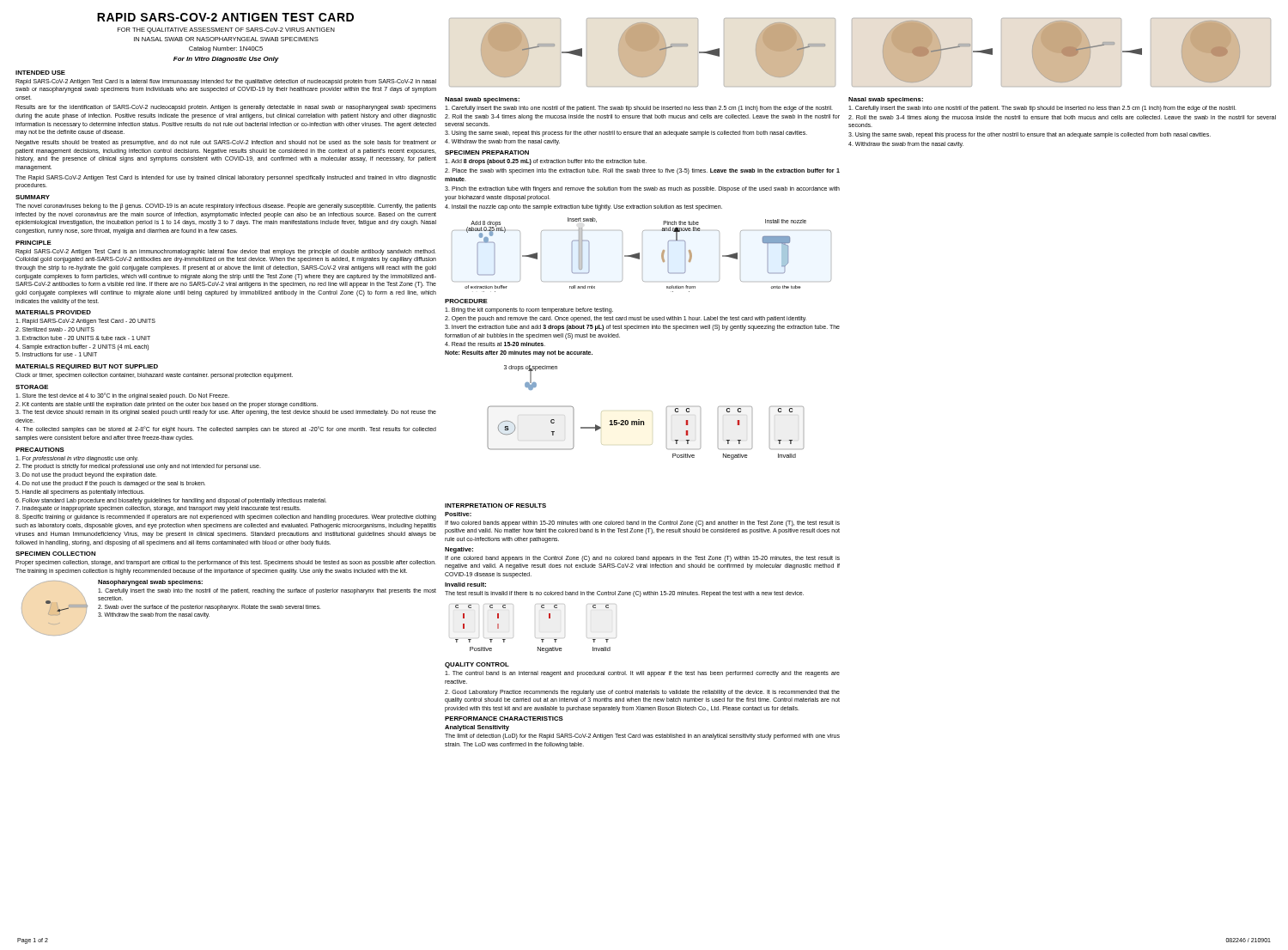Navigate to the region starting "Clock or timer, specimen"
Screen dimensions: 950x1288
click(154, 375)
